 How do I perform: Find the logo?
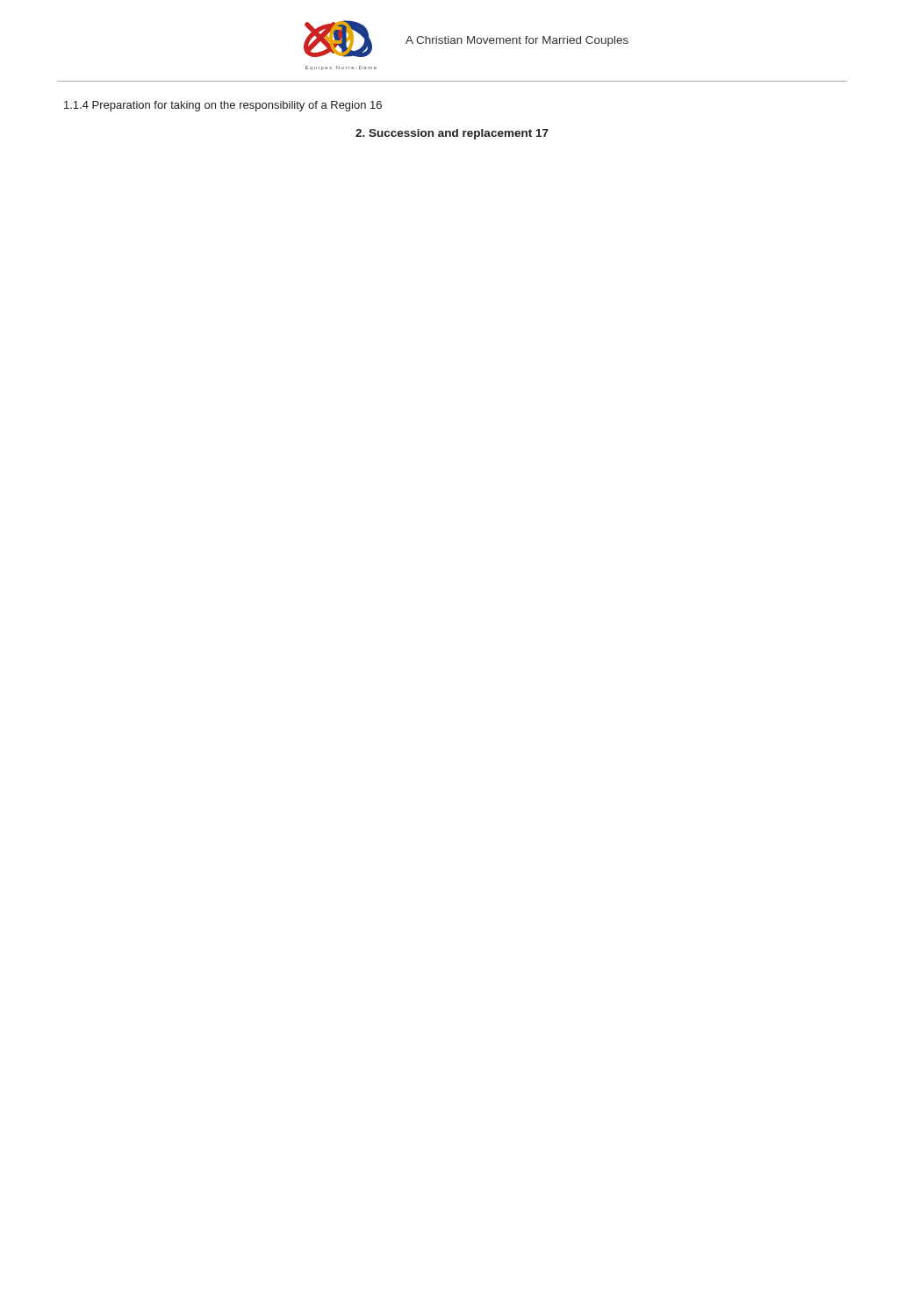point(341,46)
